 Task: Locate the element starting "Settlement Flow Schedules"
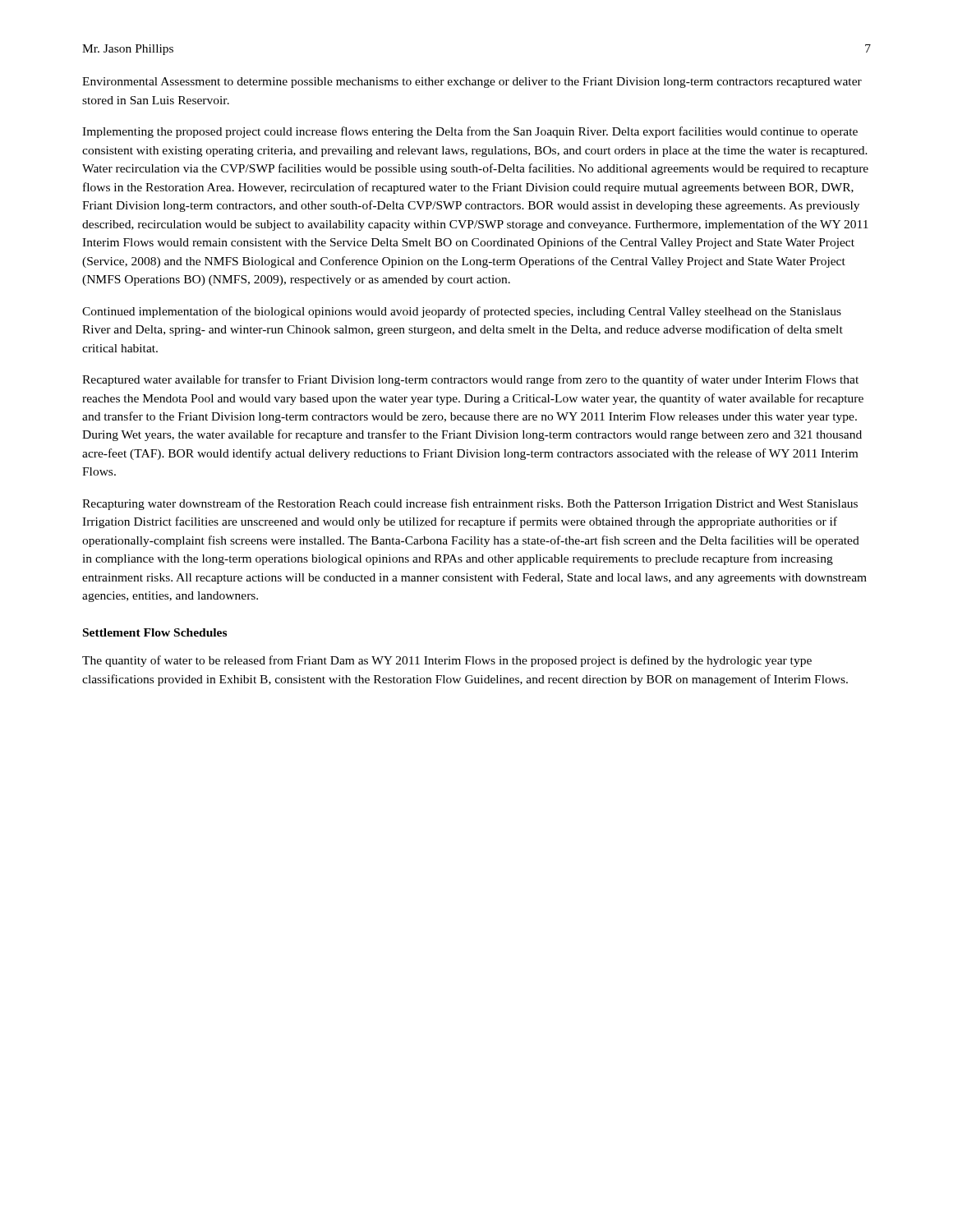point(155,632)
